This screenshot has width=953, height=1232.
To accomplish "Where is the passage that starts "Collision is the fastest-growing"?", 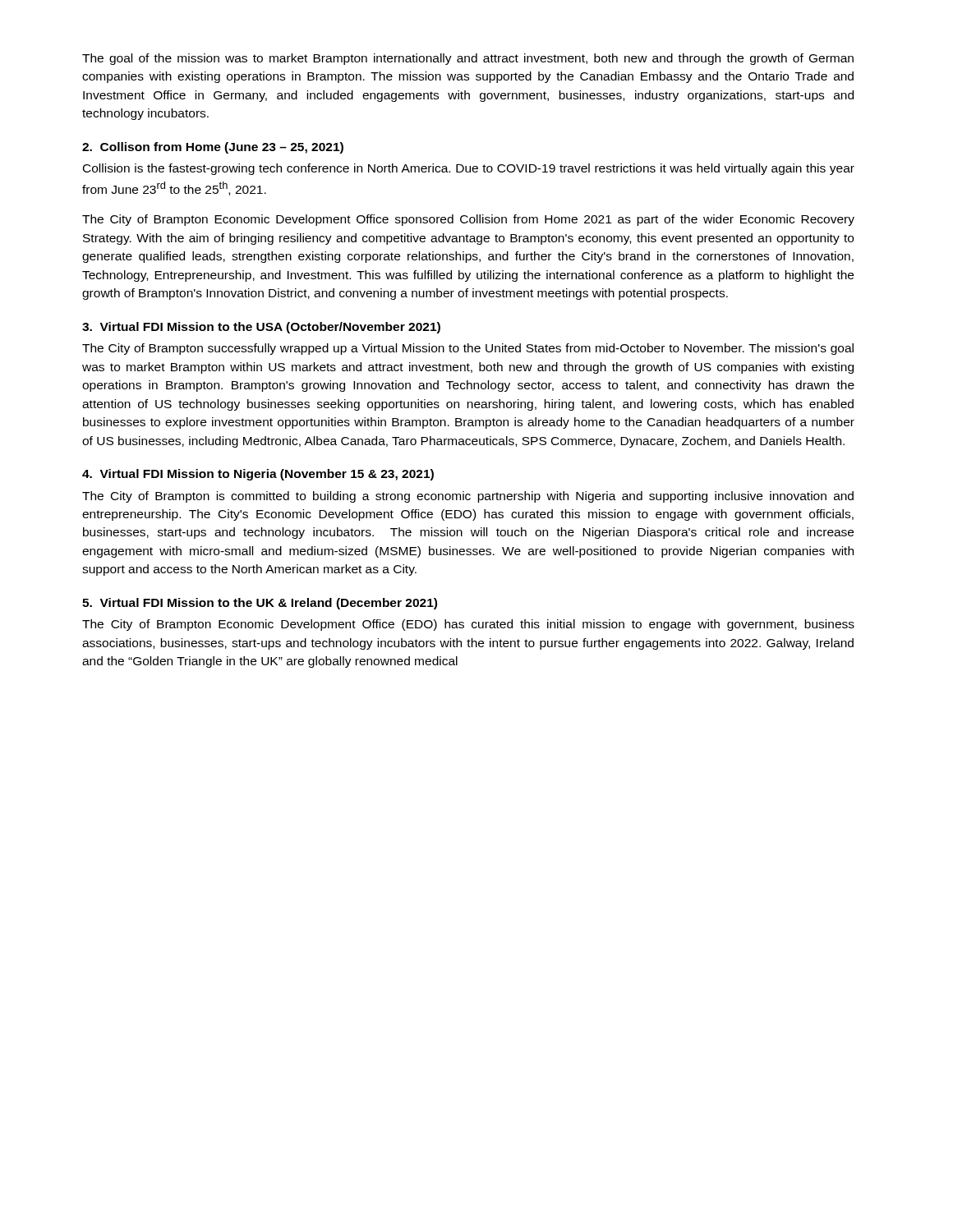I will 468,179.
